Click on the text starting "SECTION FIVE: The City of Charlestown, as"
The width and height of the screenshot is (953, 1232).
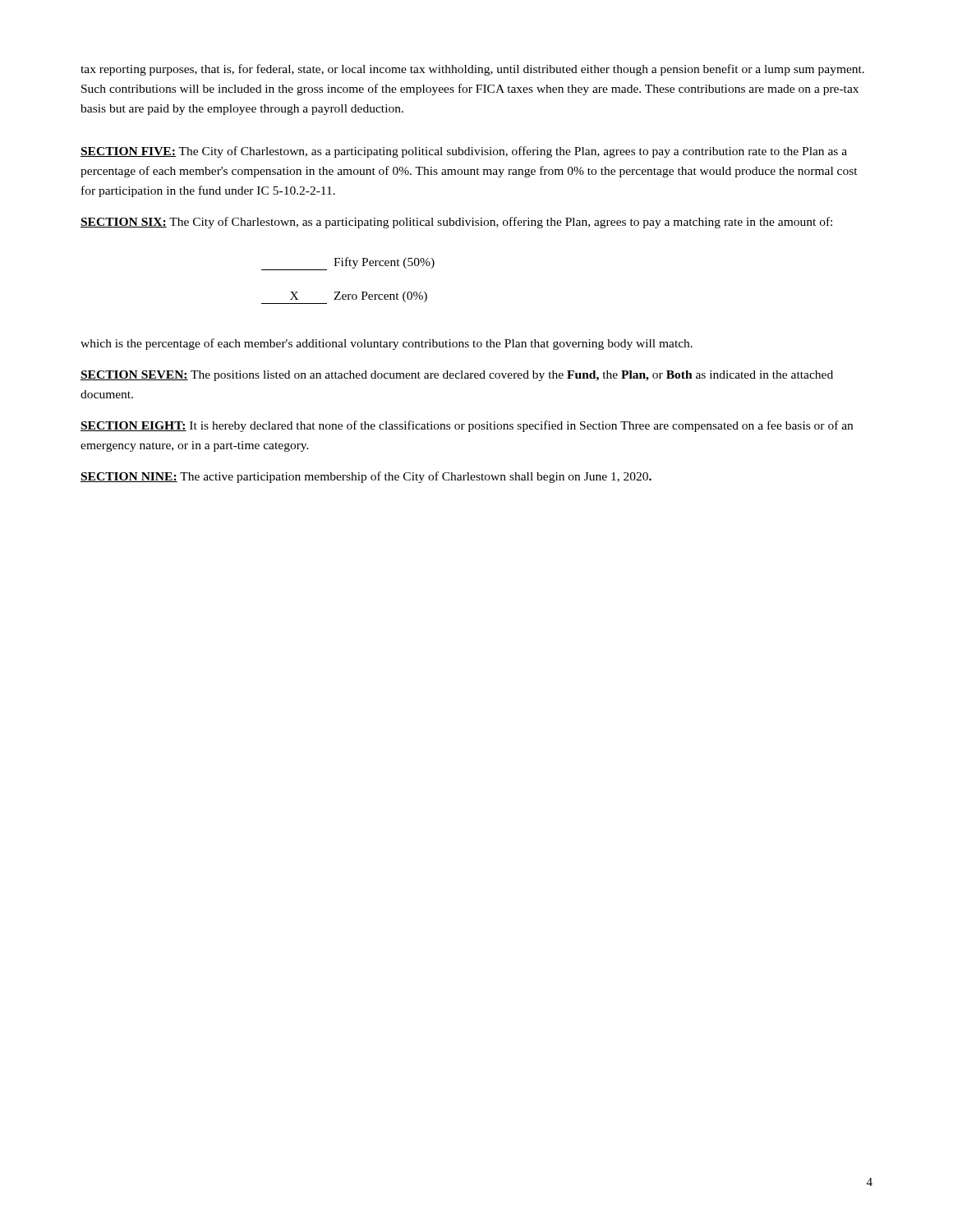[469, 171]
